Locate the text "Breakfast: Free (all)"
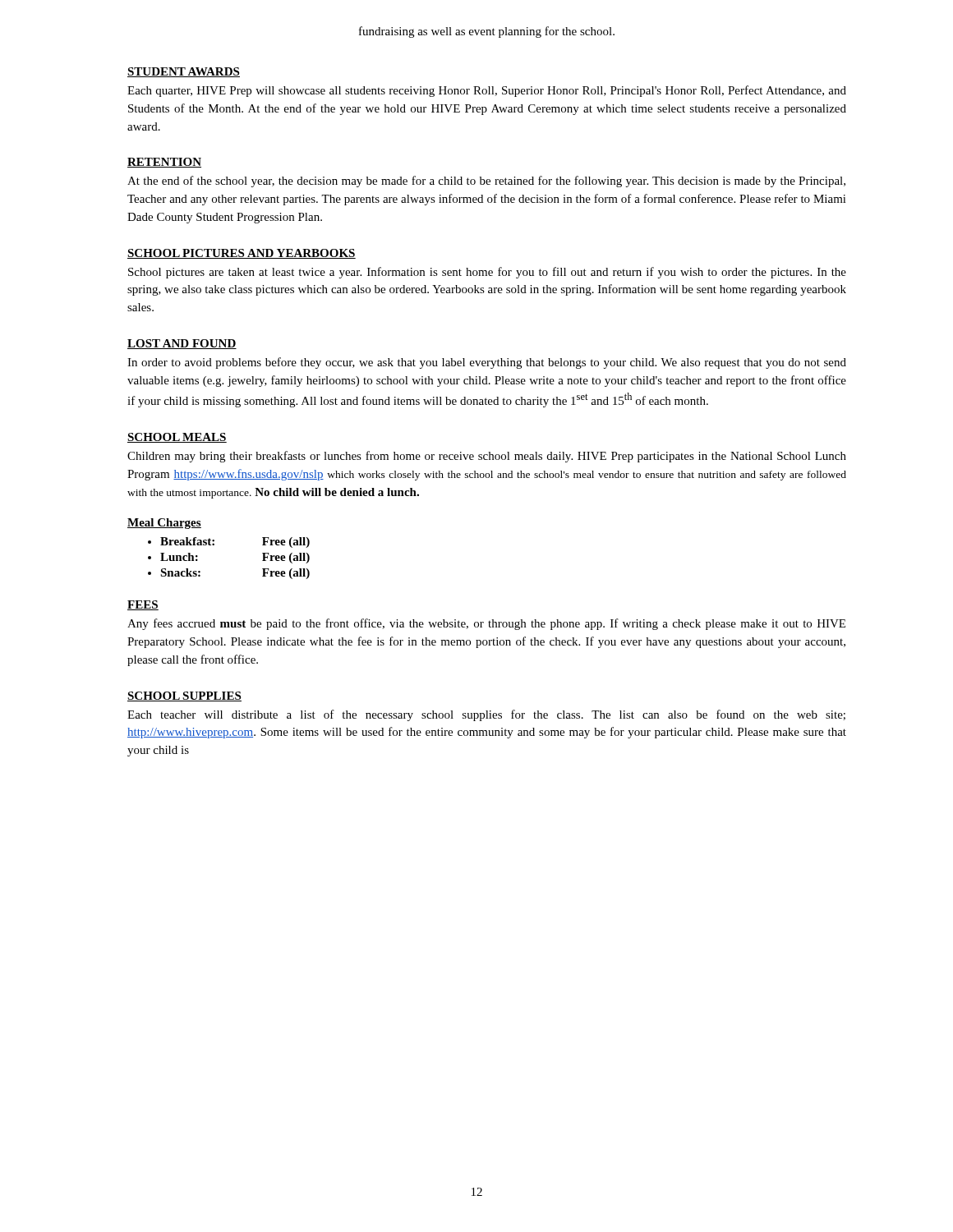The image size is (953, 1232). coord(193,542)
